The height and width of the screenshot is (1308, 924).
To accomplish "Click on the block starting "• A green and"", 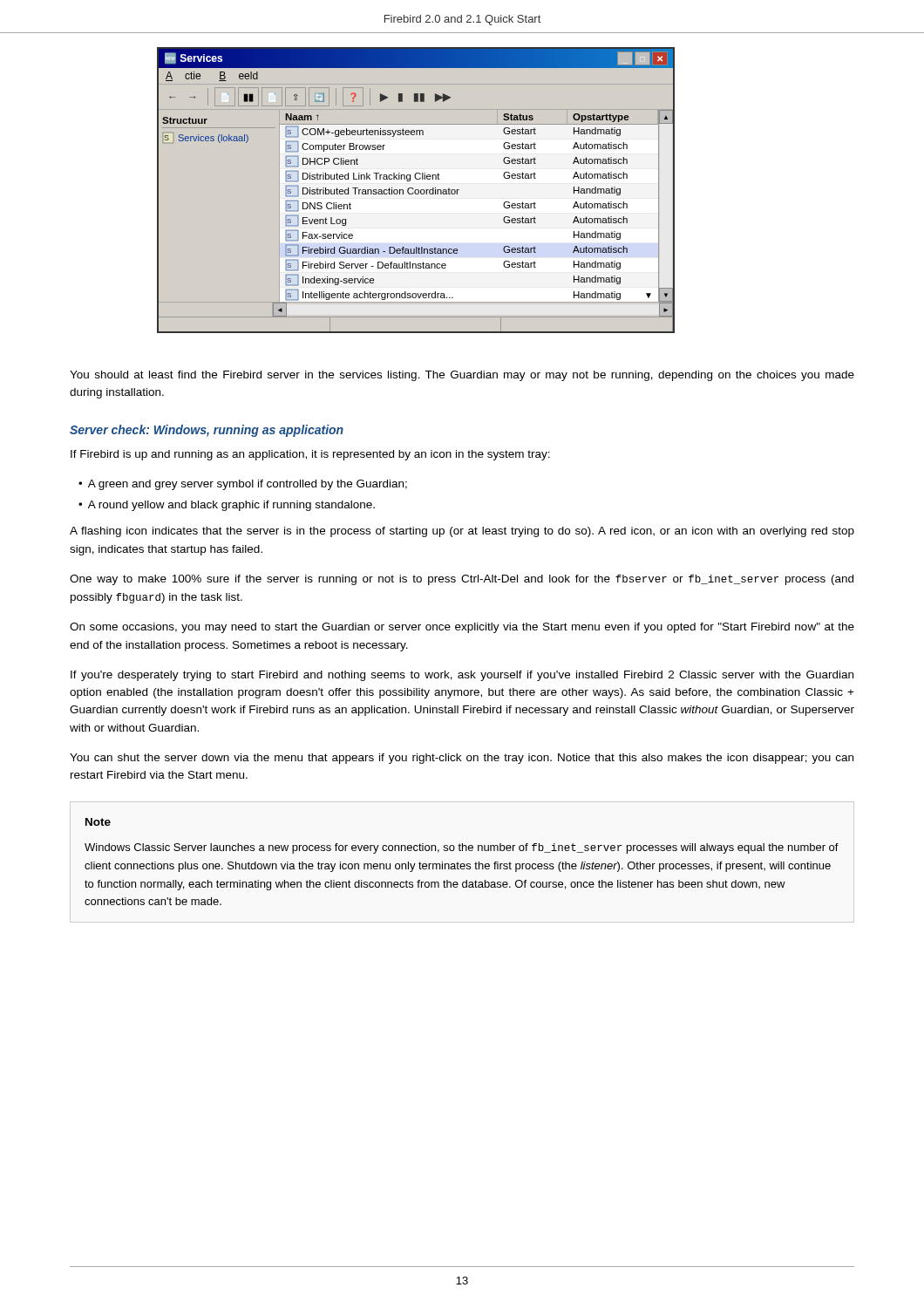I will 243,484.
